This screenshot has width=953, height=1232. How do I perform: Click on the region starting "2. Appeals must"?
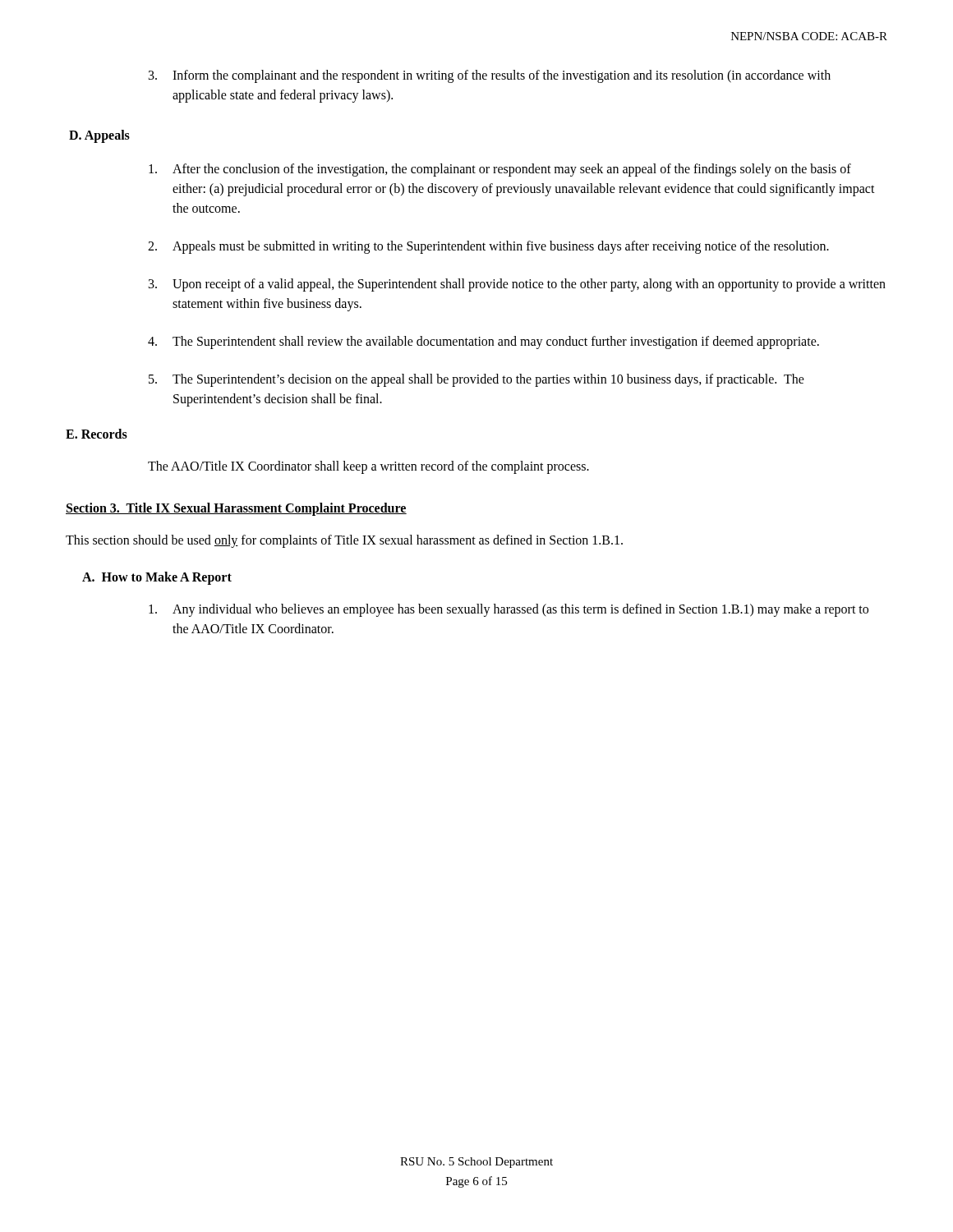(518, 246)
